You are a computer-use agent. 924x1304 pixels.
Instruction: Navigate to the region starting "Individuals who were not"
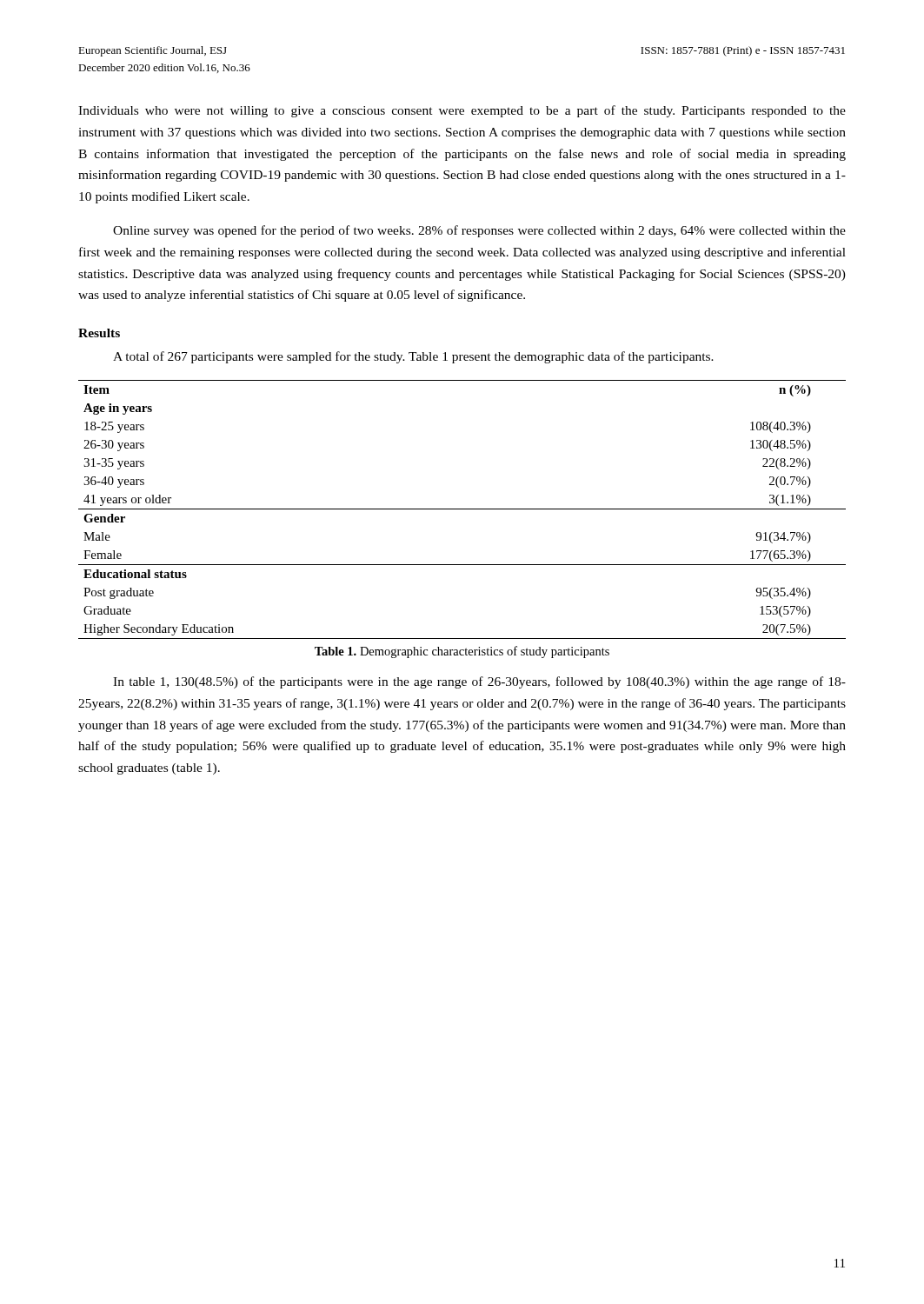[462, 153]
